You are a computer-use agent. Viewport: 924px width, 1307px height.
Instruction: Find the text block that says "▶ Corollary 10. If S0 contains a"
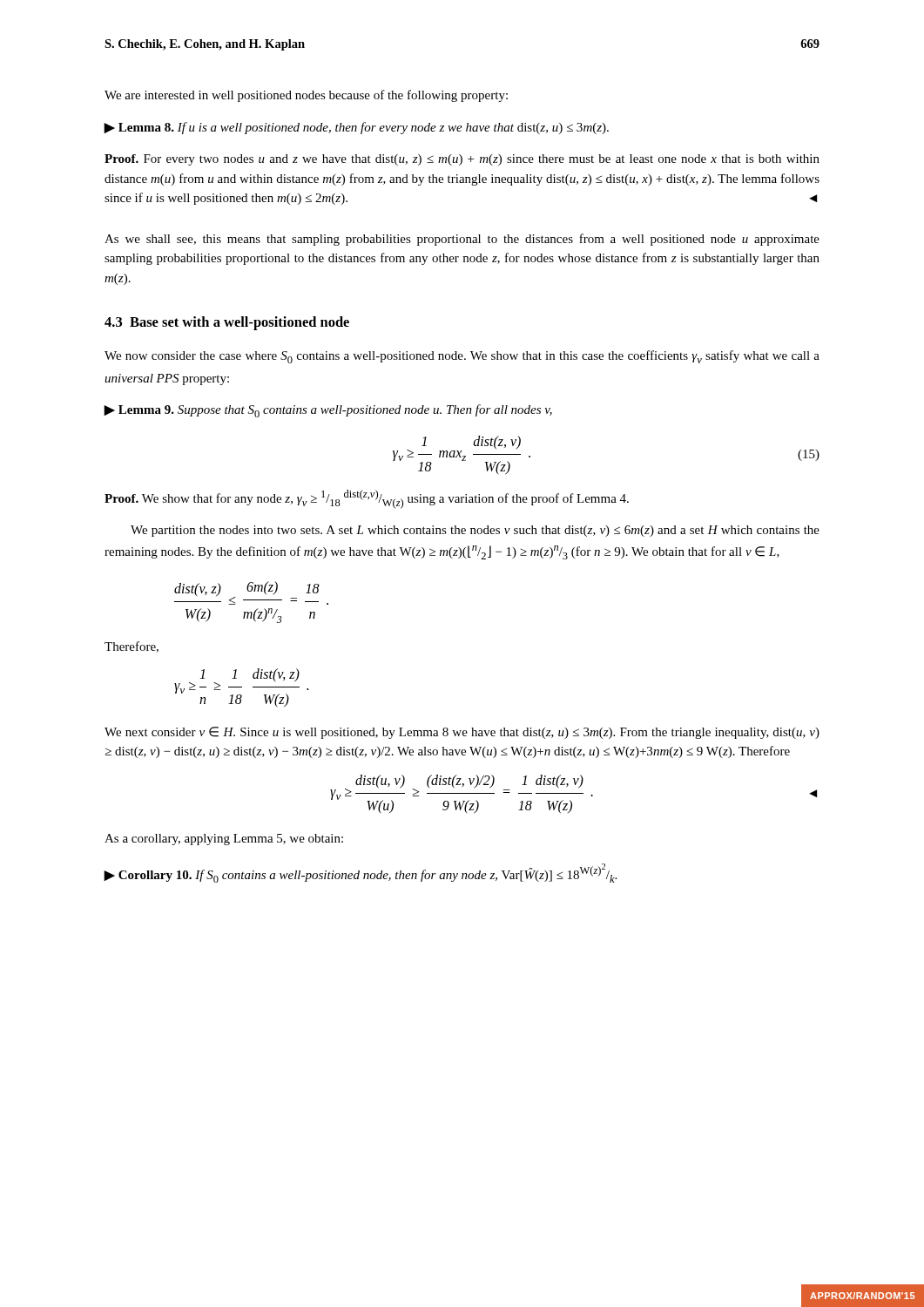point(361,874)
